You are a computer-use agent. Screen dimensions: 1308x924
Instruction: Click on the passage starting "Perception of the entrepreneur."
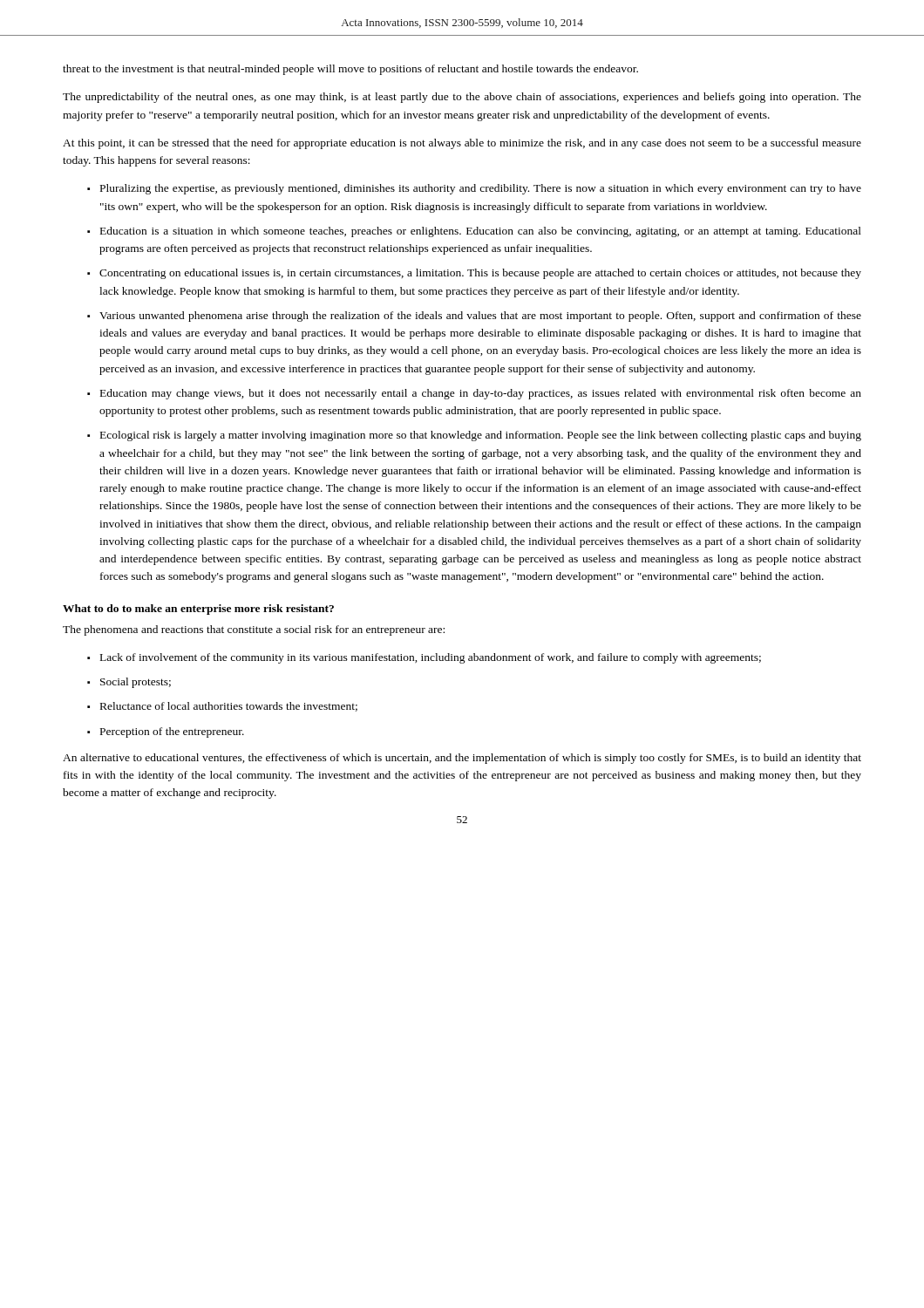coord(172,732)
